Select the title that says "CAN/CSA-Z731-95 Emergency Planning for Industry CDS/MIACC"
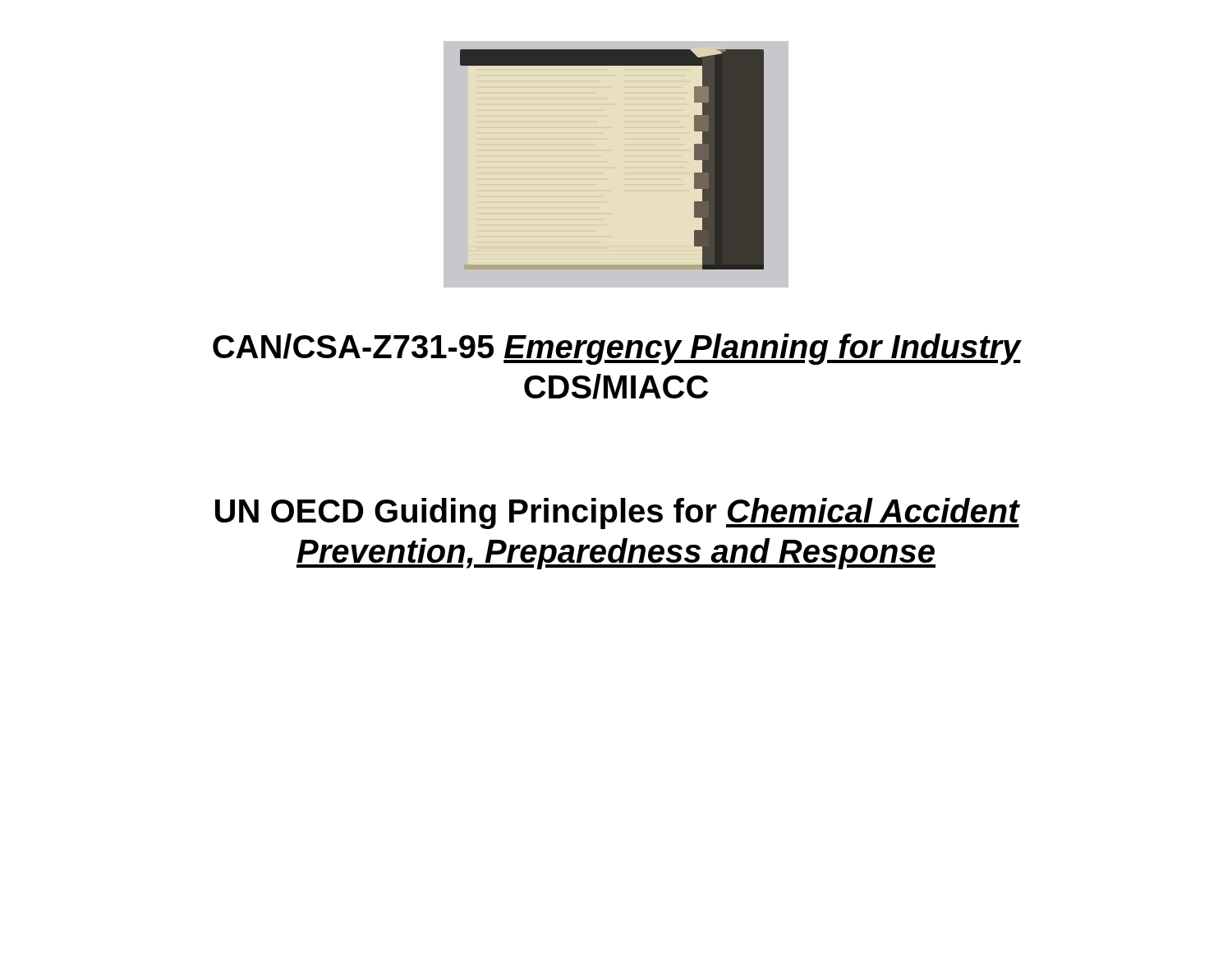 point(616,367)
